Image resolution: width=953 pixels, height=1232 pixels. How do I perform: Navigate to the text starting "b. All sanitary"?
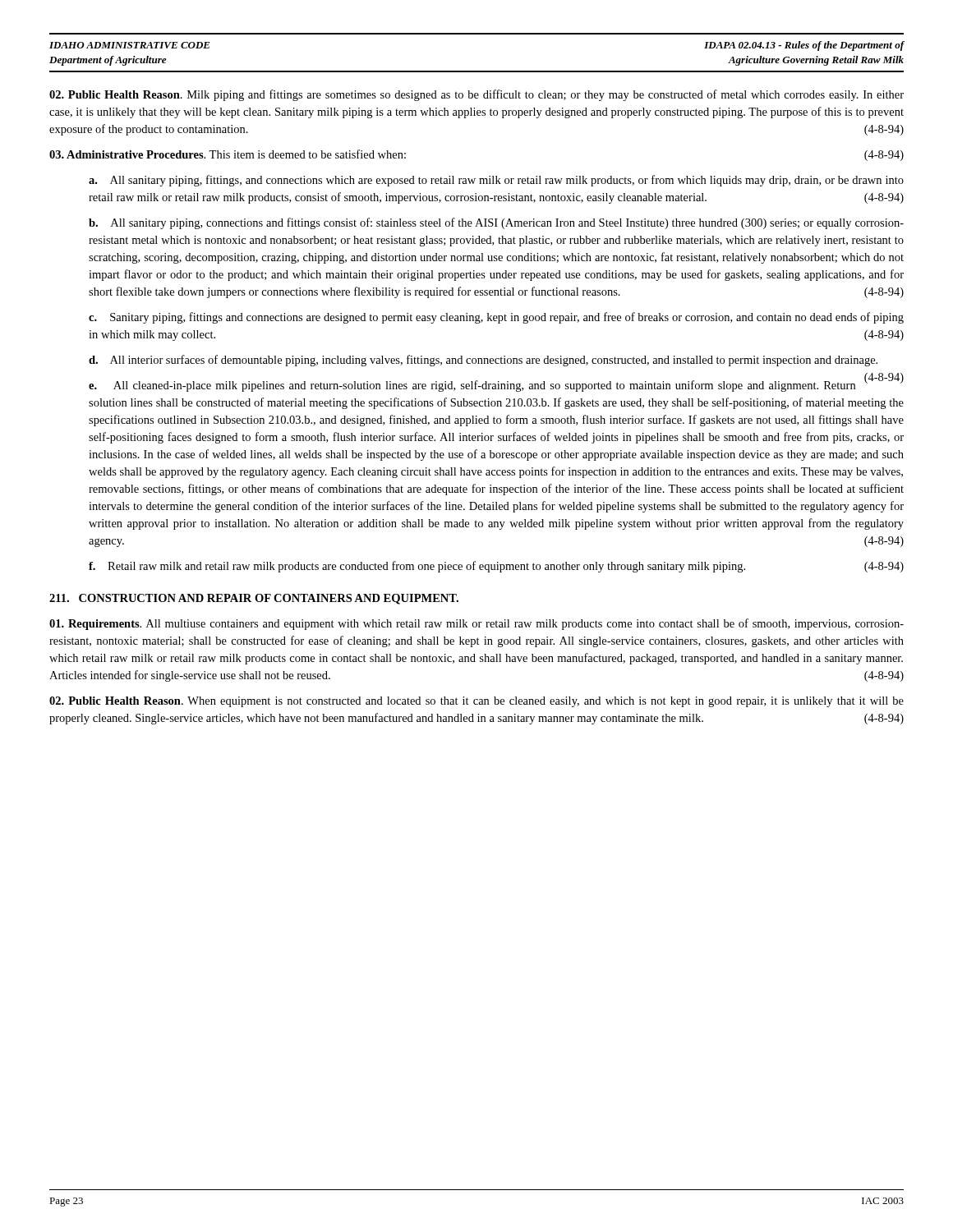click(x=496, y=258)
